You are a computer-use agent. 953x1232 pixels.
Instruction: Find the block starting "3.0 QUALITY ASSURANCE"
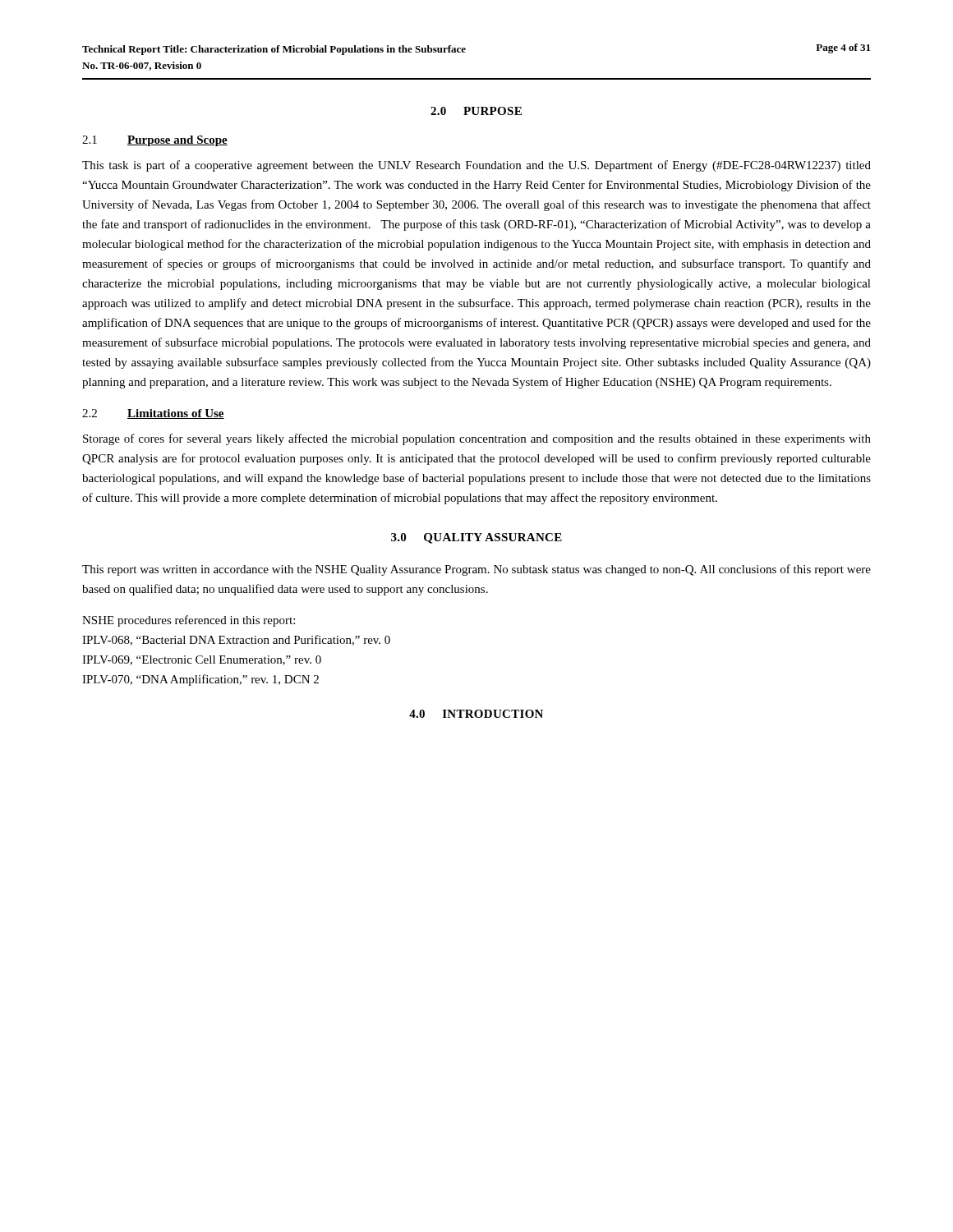476,537
